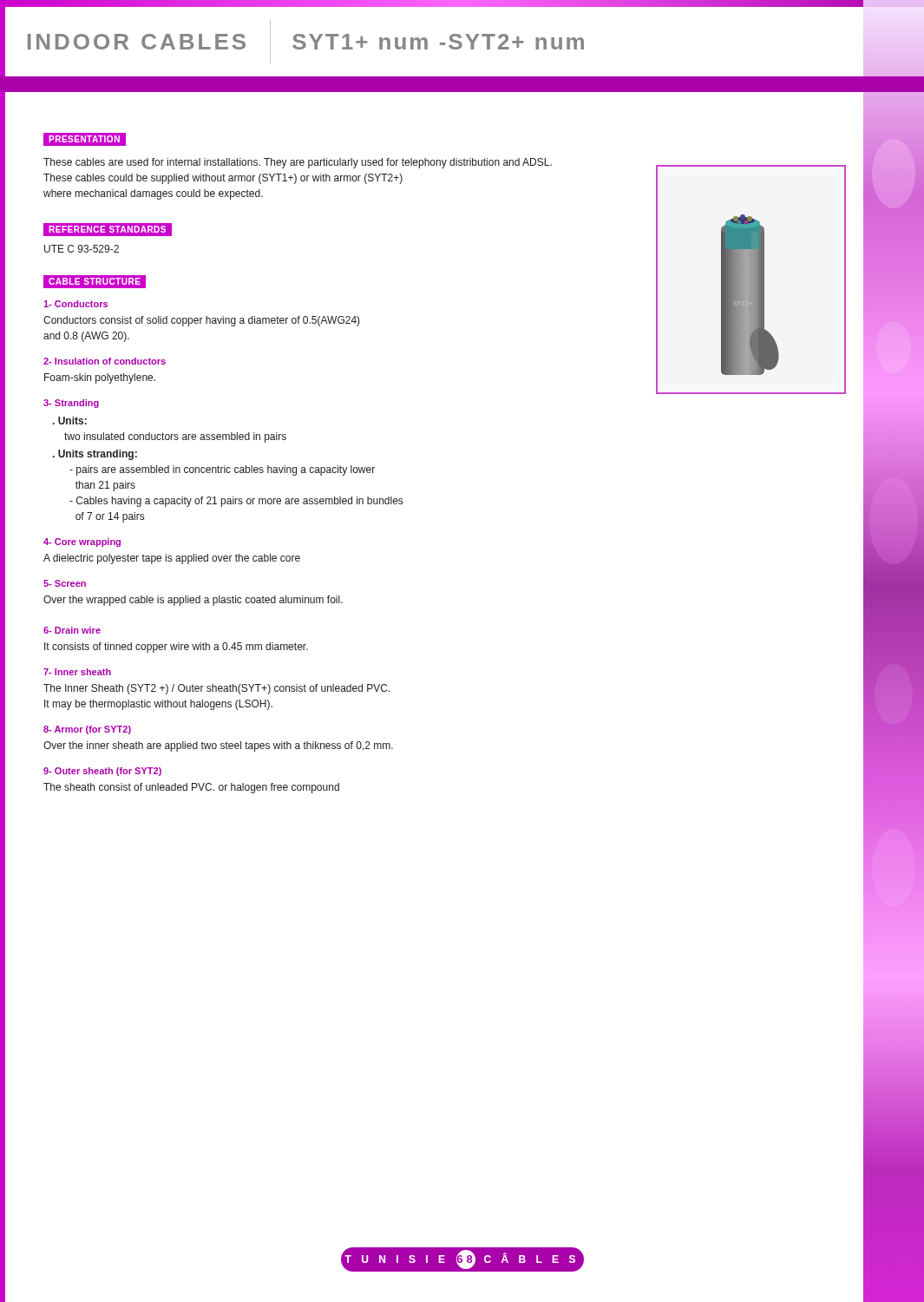Click on the element starting "1- Conductors"

point(76,304)
